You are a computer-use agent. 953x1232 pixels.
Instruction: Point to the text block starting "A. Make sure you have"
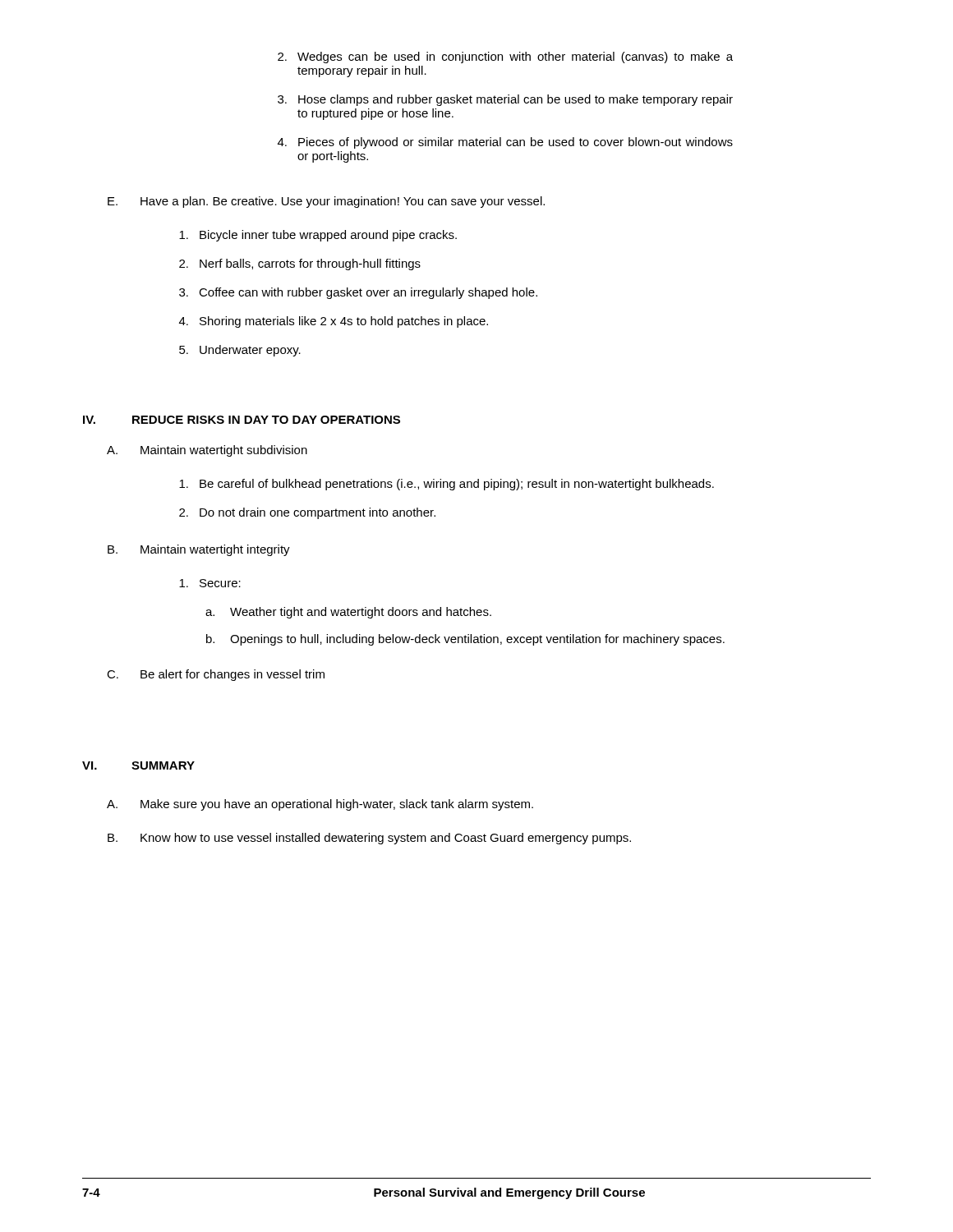pos(489,804)
